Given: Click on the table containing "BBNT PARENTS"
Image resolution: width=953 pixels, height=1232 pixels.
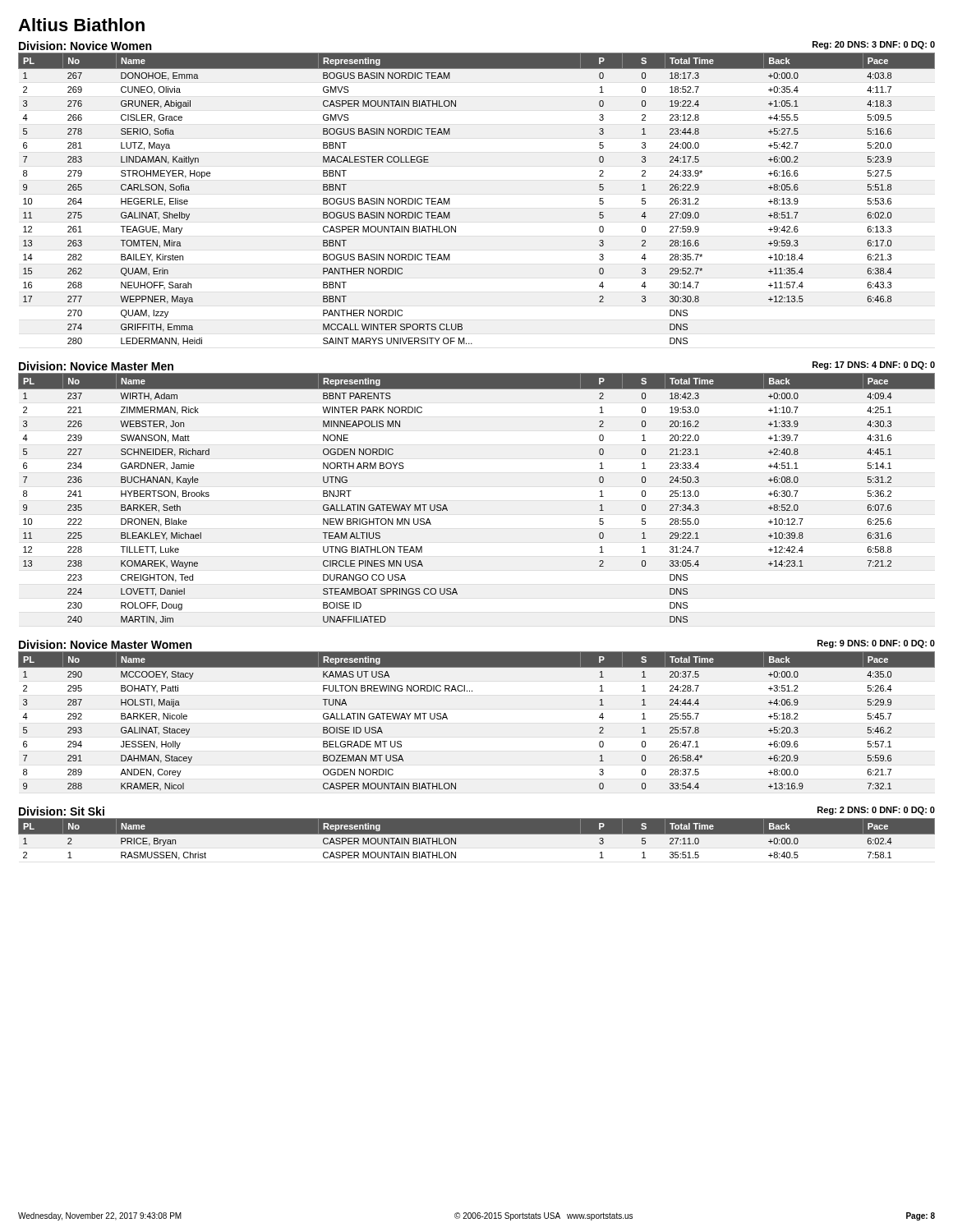Looking at the screenshot, I should click(x=476, y=500).
